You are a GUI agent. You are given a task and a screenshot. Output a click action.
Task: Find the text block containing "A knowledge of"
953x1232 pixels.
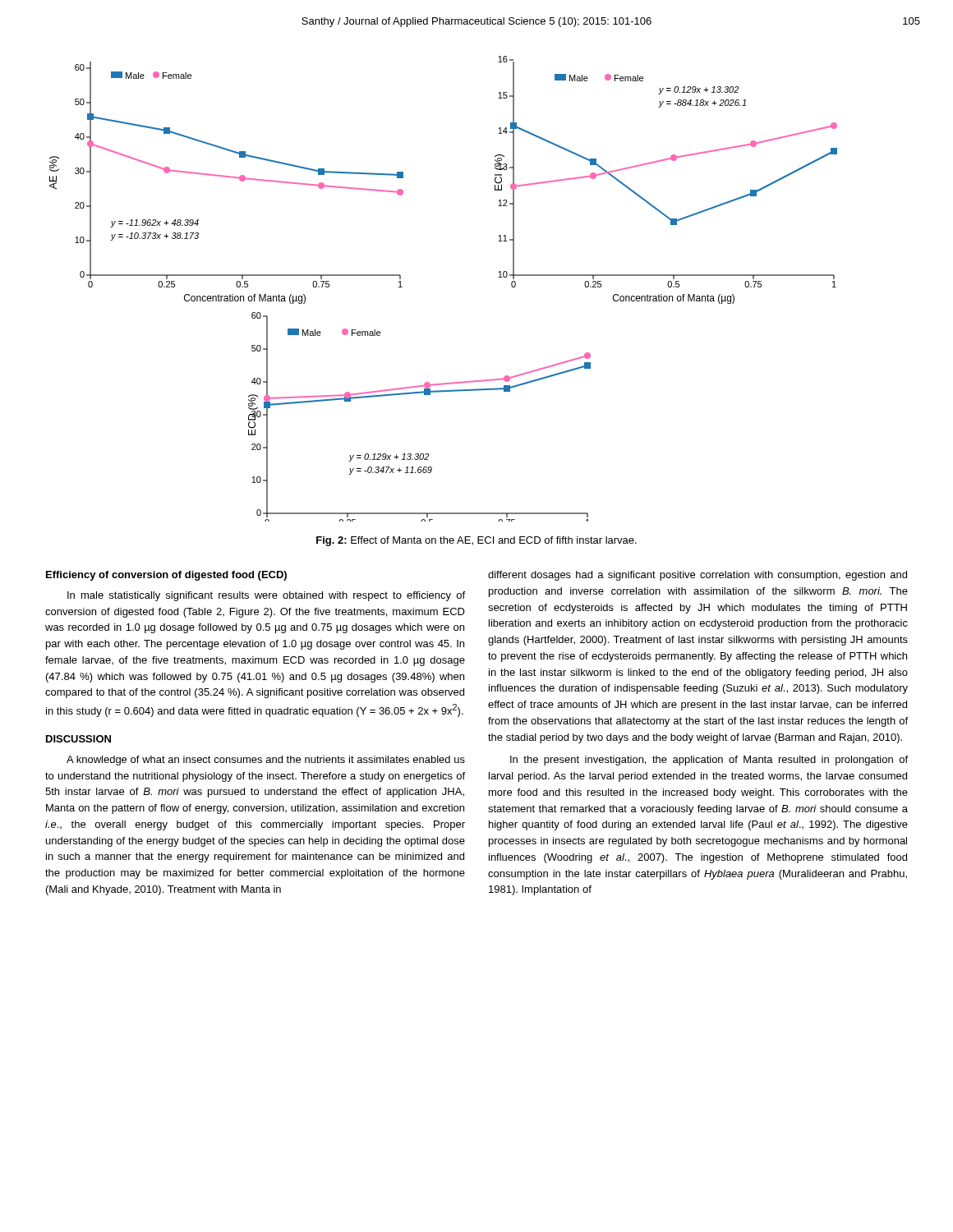tap(255, 824)
